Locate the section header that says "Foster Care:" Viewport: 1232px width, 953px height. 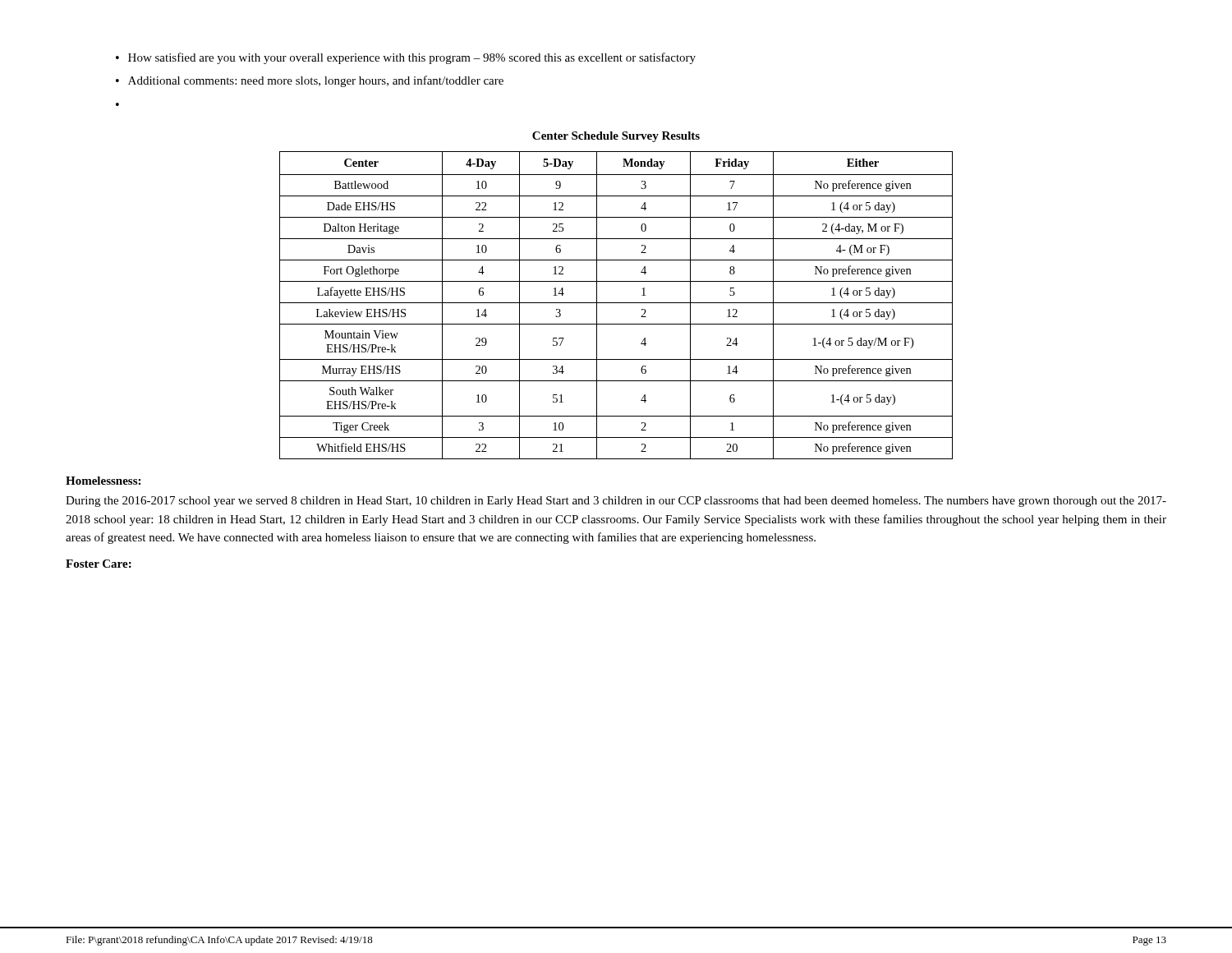[x=99, y=563]
